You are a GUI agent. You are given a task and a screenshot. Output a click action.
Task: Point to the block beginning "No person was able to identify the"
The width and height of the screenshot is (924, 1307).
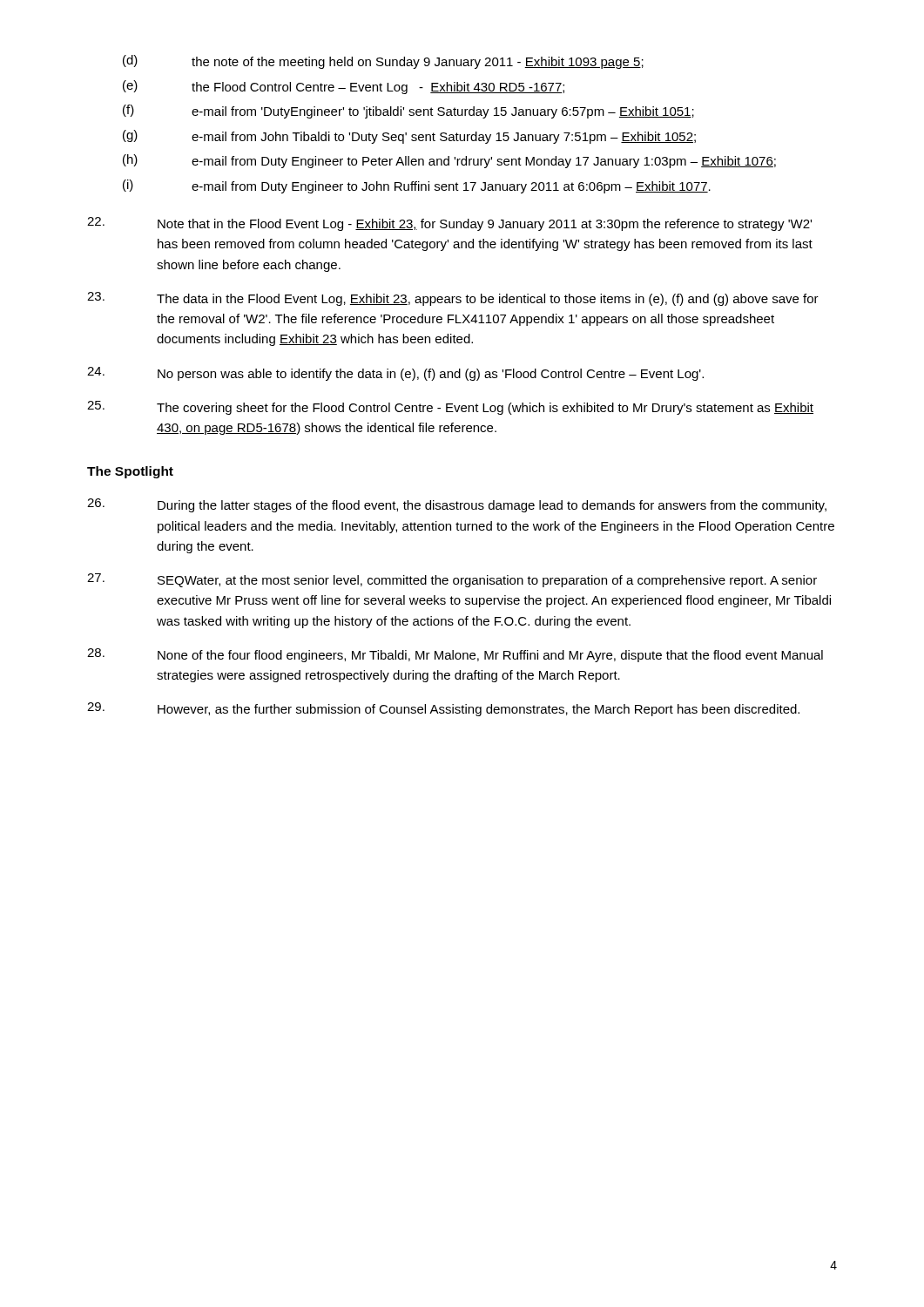tap(462, 373)
